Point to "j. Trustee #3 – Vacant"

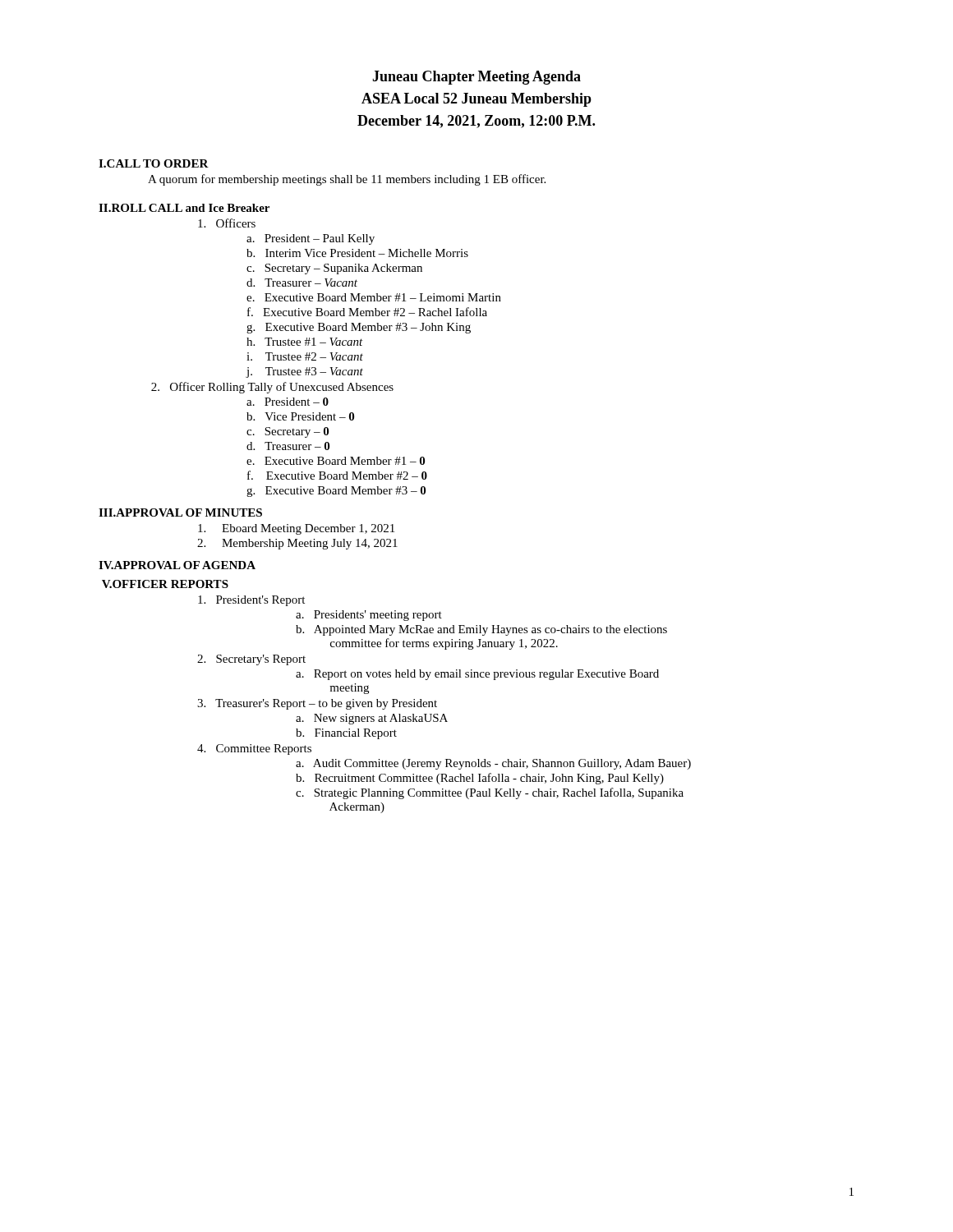[x=305, y=371]
